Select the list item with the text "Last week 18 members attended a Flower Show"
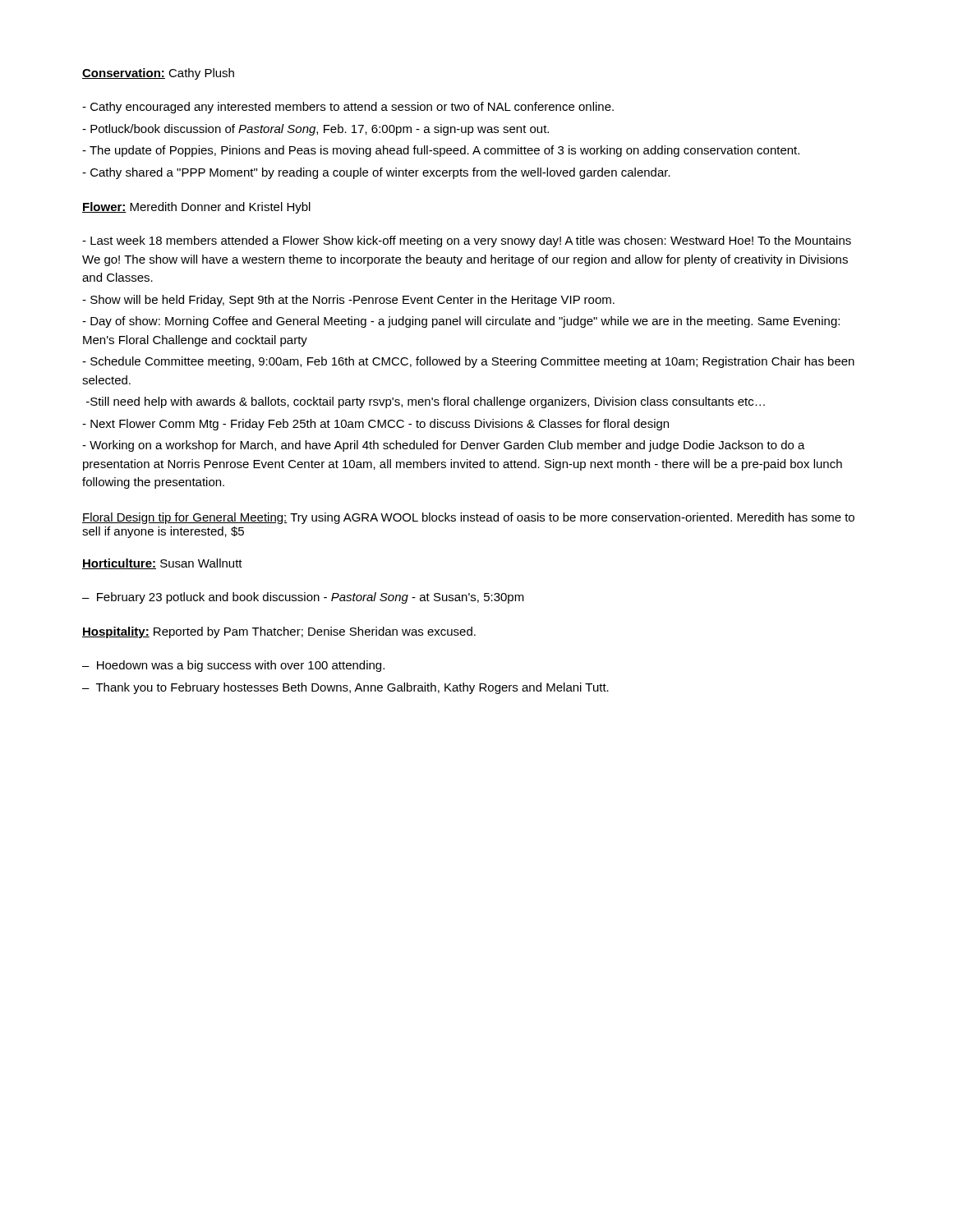 click(x=467, y=259)
